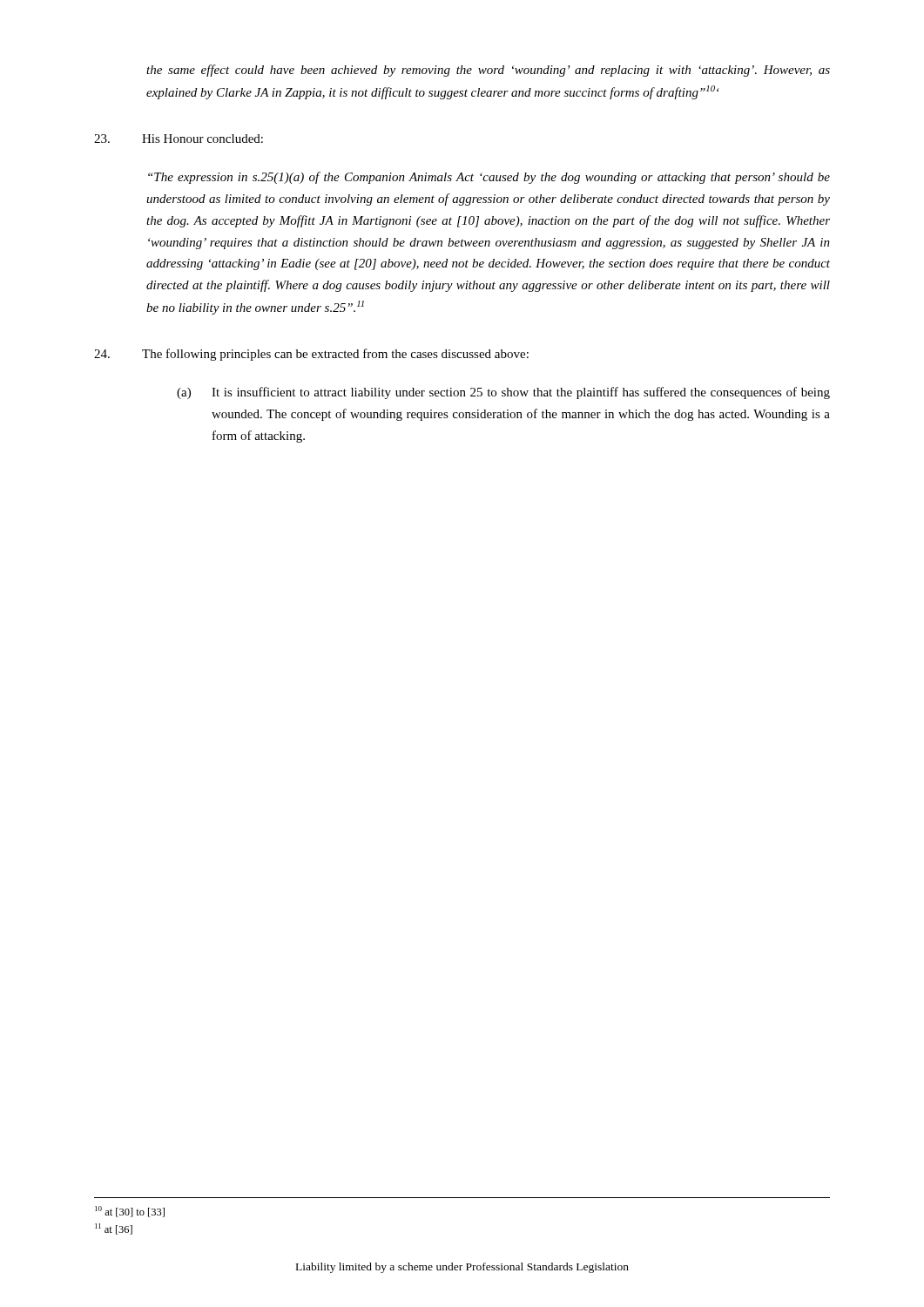Viewport: 924px width, 1307px height.
Task: Find the block on this page that starts "(a) It is insufficient to"
Action: coord(503,414)
